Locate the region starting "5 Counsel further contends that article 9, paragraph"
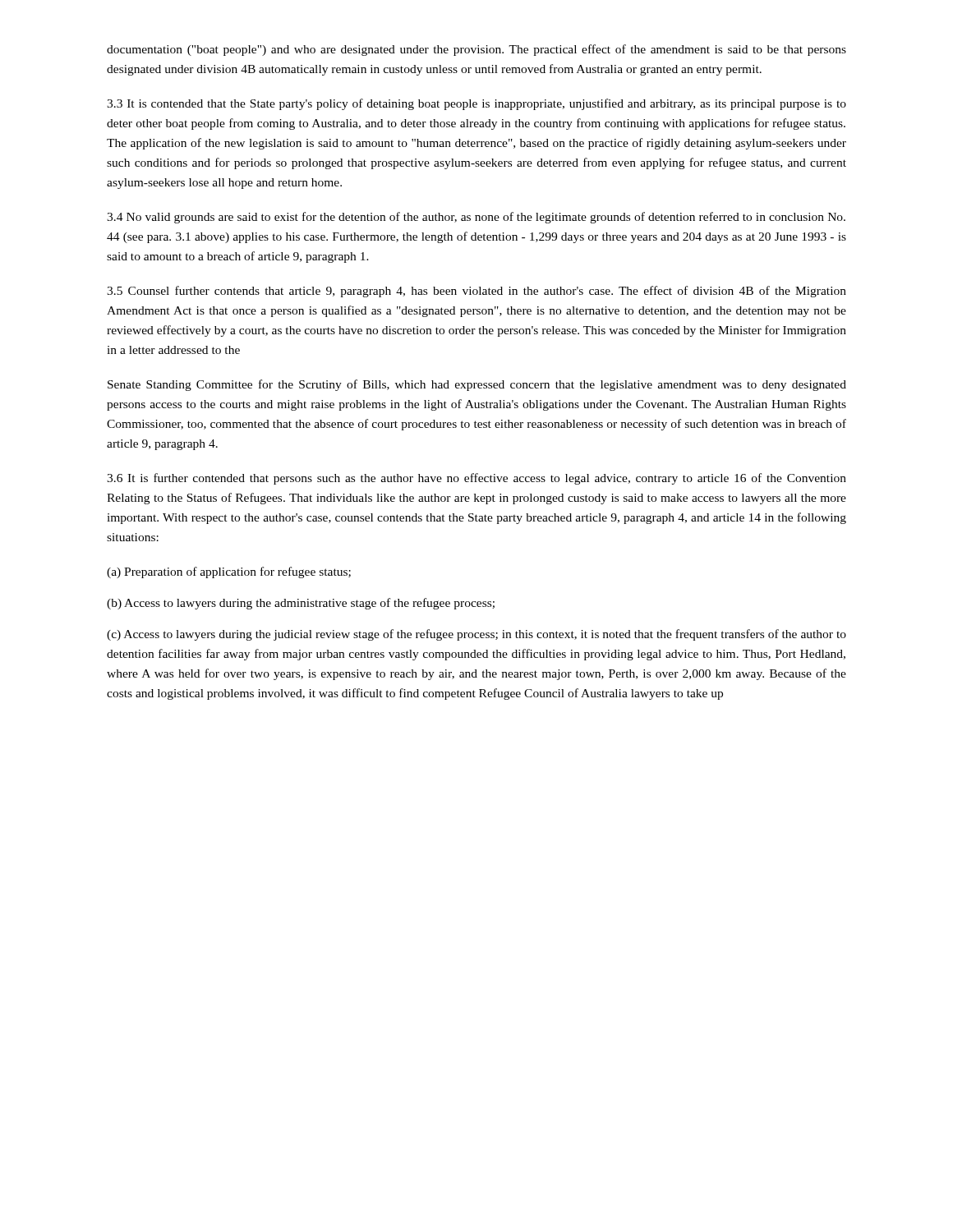 (476, 320)
